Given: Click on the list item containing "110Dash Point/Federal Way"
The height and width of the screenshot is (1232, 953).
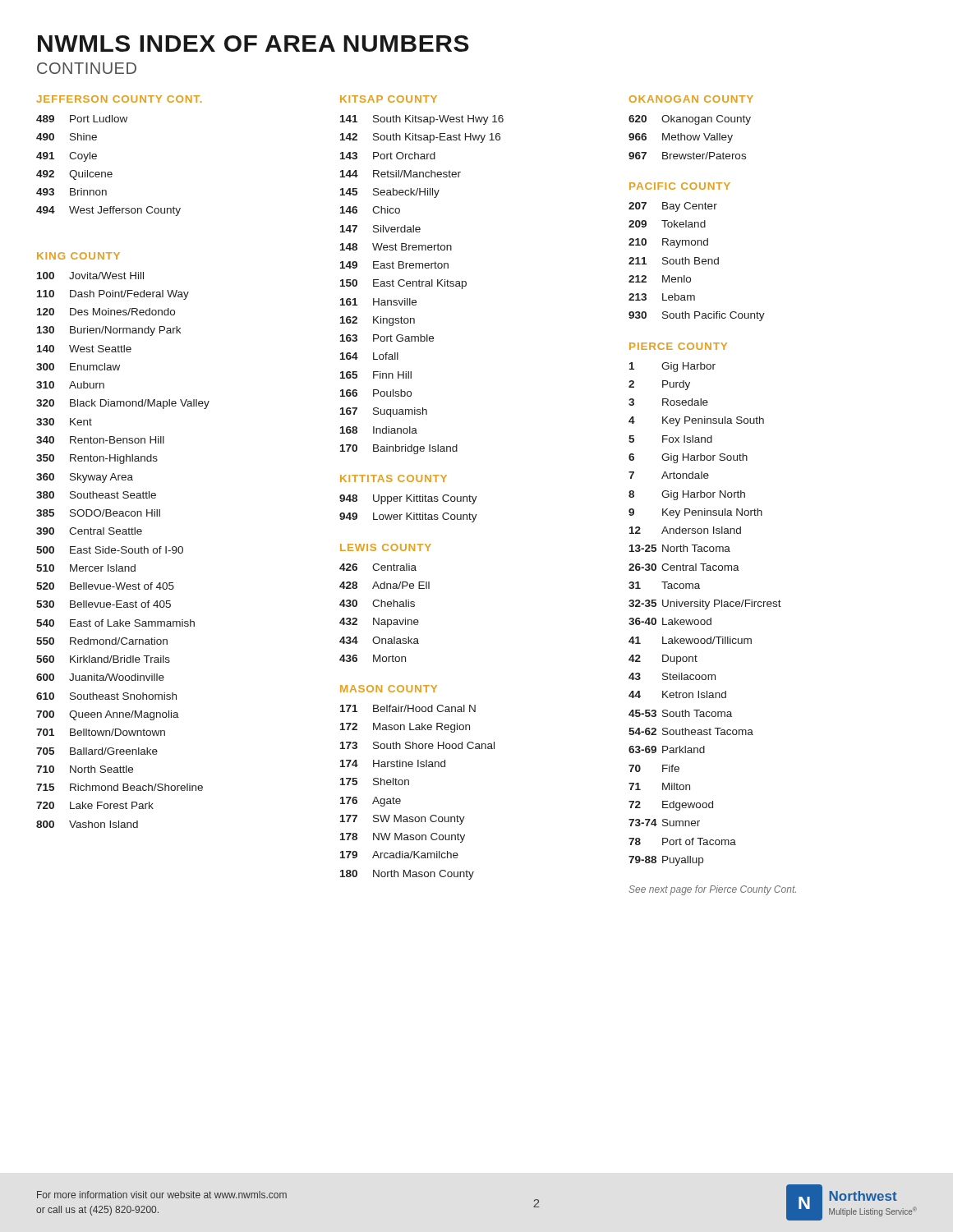Looking at the screenshot, I should (x=112, y=294).
